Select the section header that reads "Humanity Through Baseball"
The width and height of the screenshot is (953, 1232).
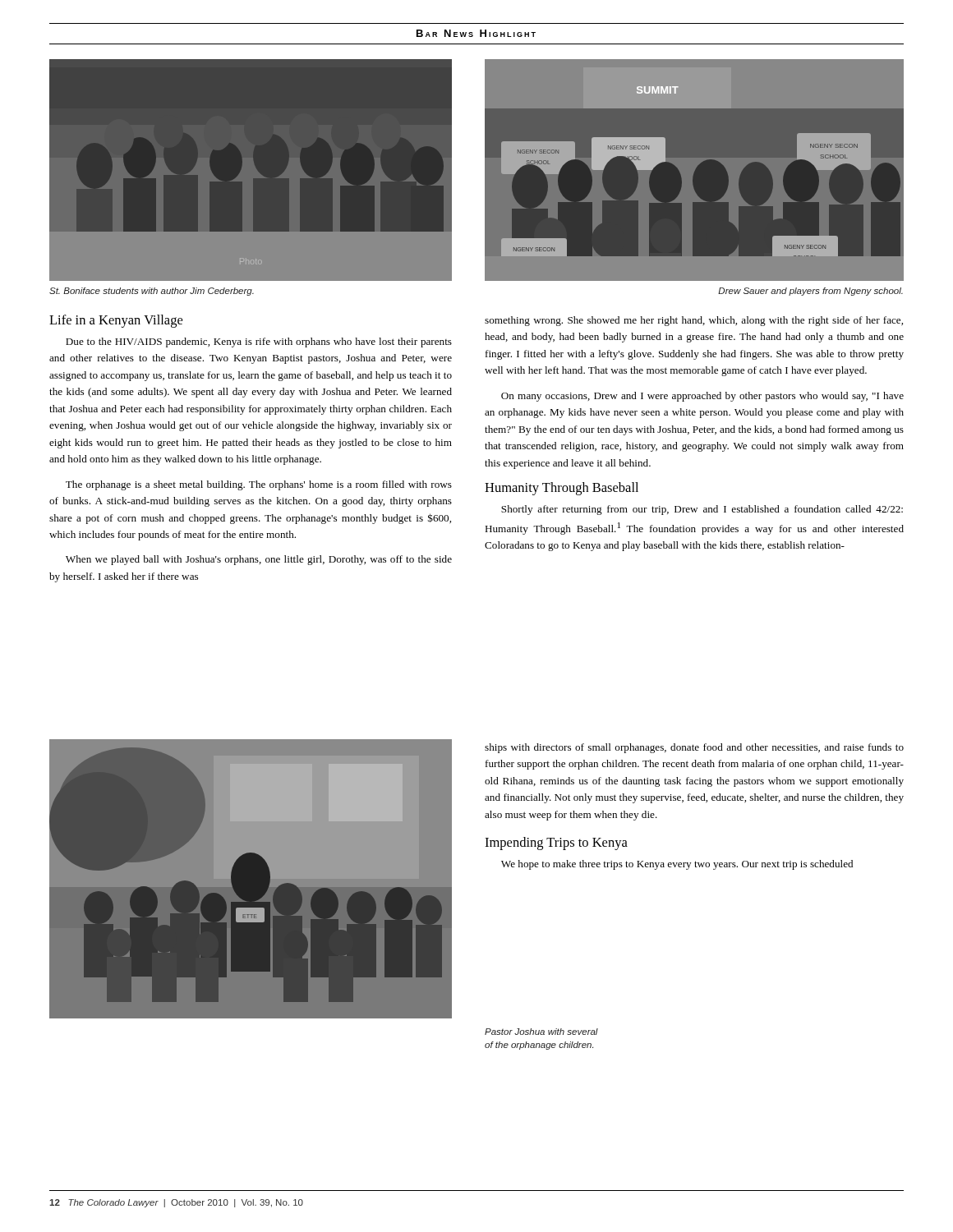point(562,488)
